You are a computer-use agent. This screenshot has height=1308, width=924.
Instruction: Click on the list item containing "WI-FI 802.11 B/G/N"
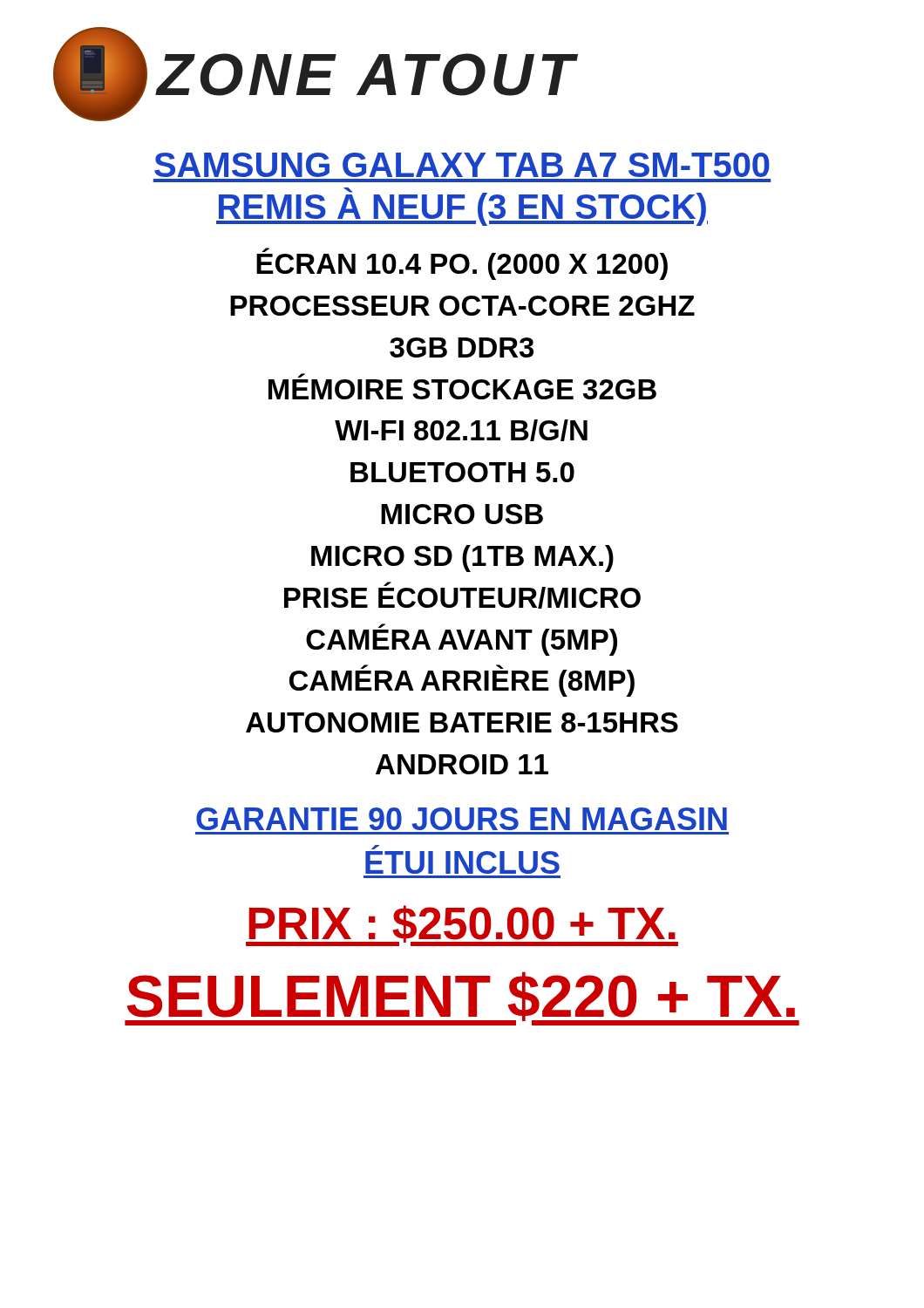(x=462, y=431)
